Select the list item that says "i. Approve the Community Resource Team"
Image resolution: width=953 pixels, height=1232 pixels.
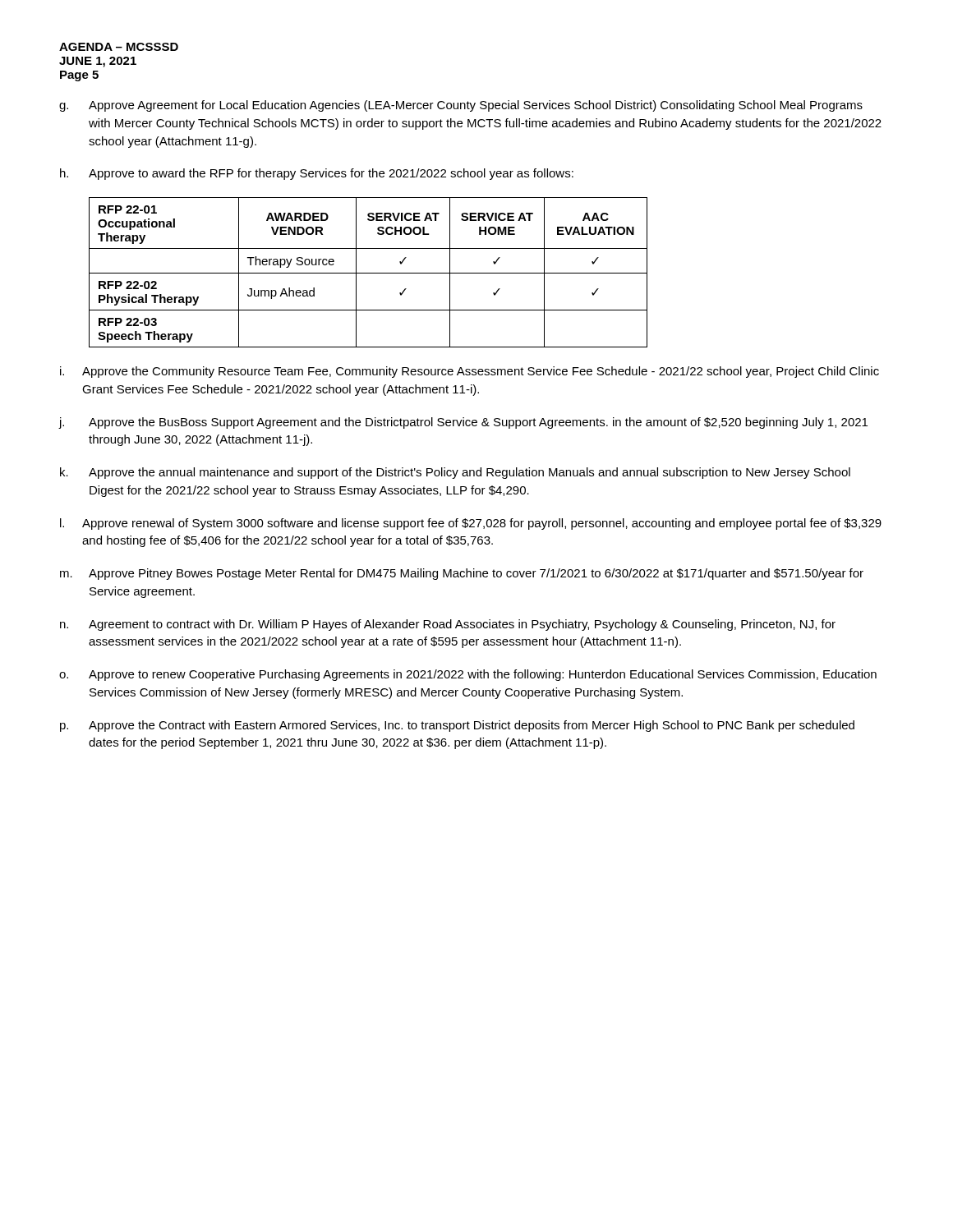[473, 380]
